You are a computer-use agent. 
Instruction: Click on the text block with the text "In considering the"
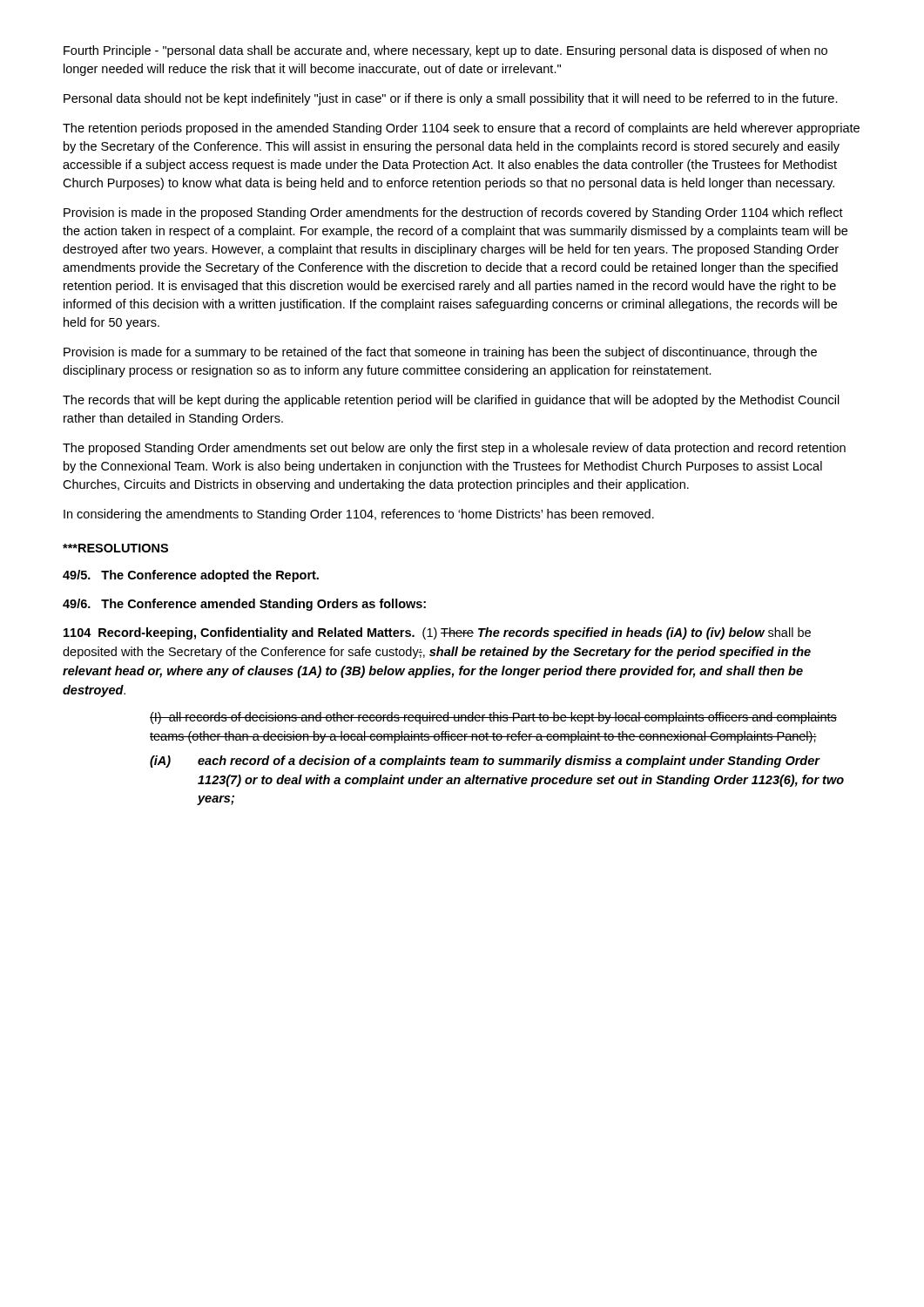359,514
